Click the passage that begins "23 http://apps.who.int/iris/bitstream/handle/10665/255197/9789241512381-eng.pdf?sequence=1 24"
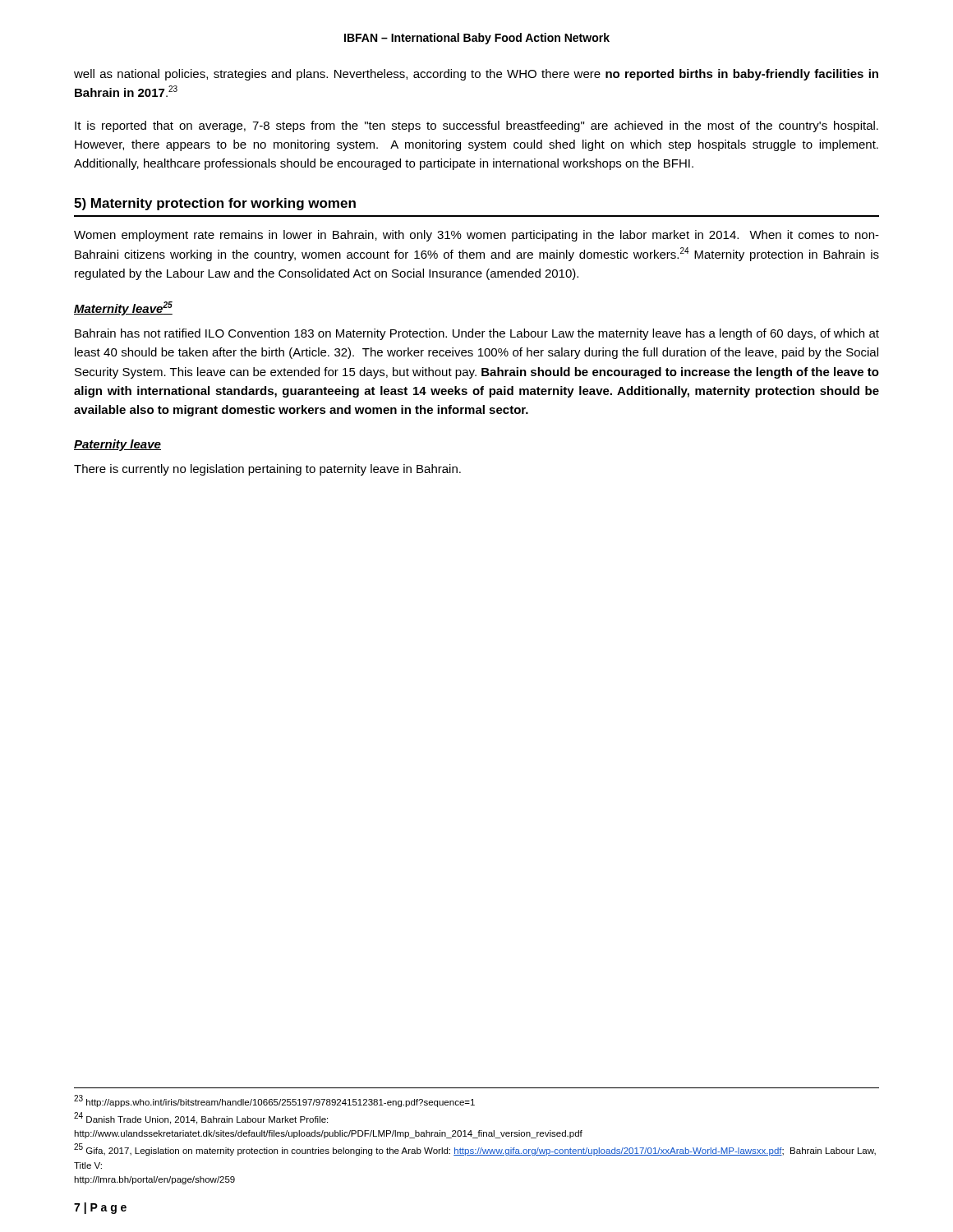The height and width of the screenshot is (1232, 953). (475, 1139)
